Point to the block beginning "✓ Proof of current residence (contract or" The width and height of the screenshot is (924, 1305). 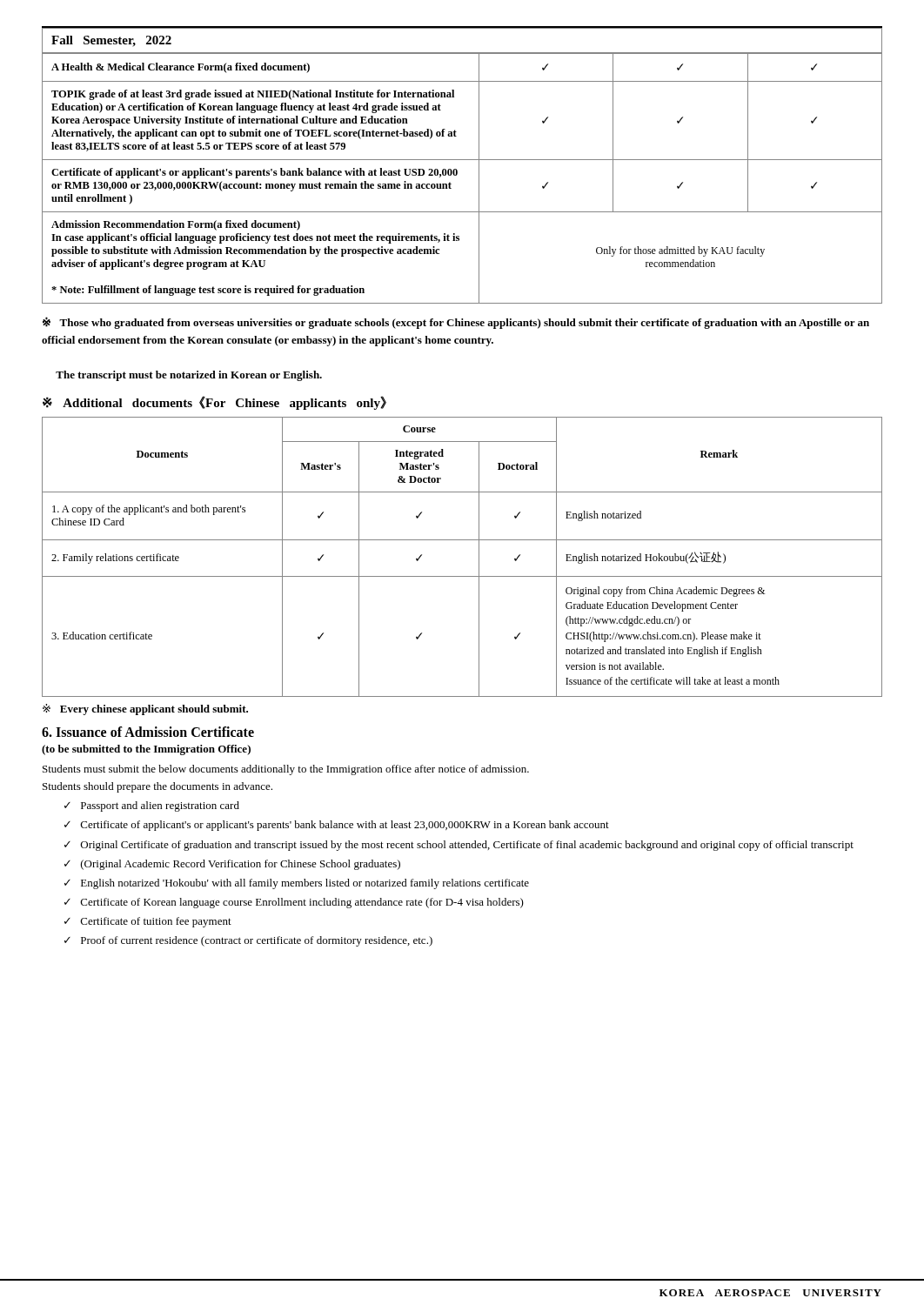tap(248, 940)
